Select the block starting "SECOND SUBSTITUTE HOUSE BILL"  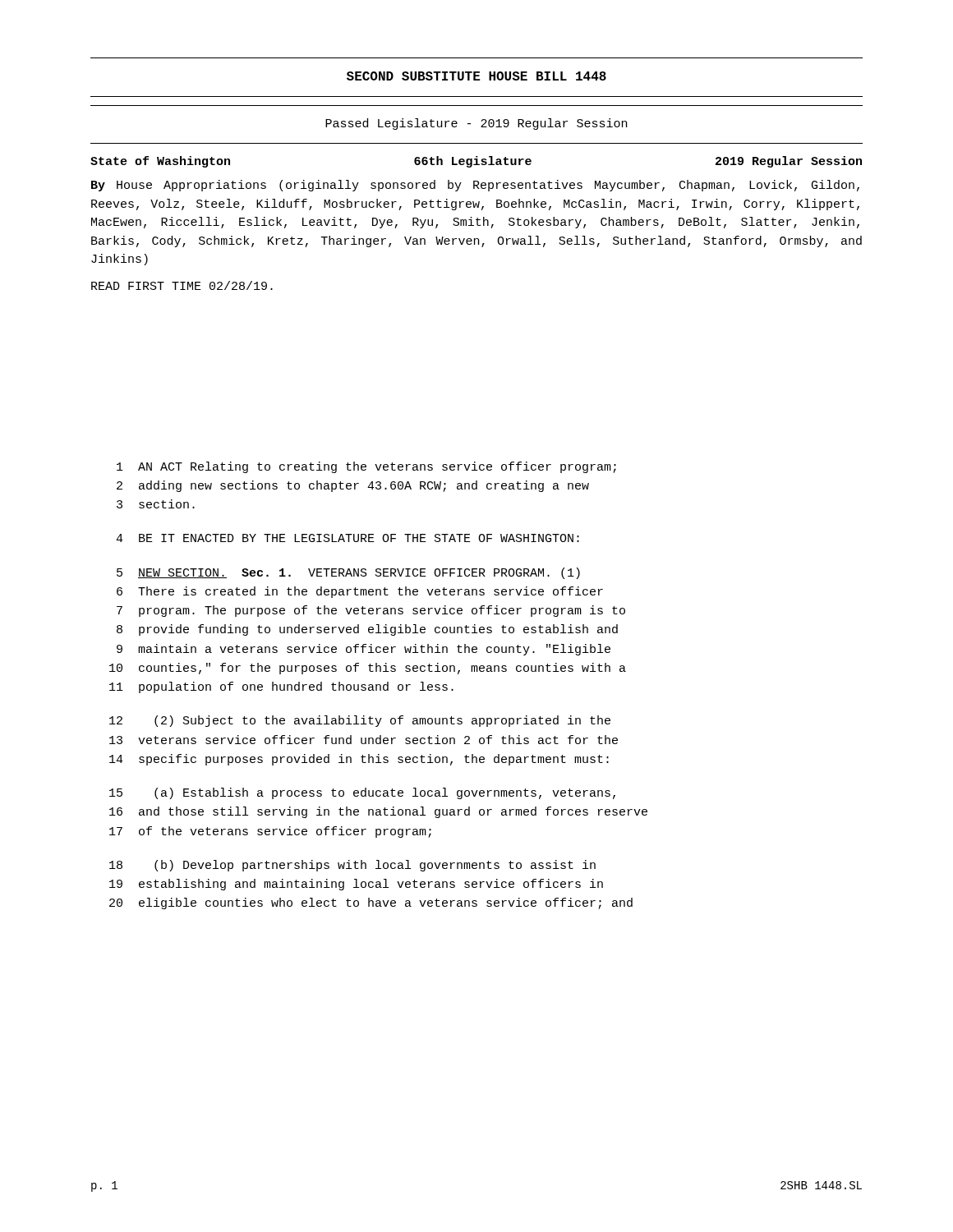[x=476, y=77]
